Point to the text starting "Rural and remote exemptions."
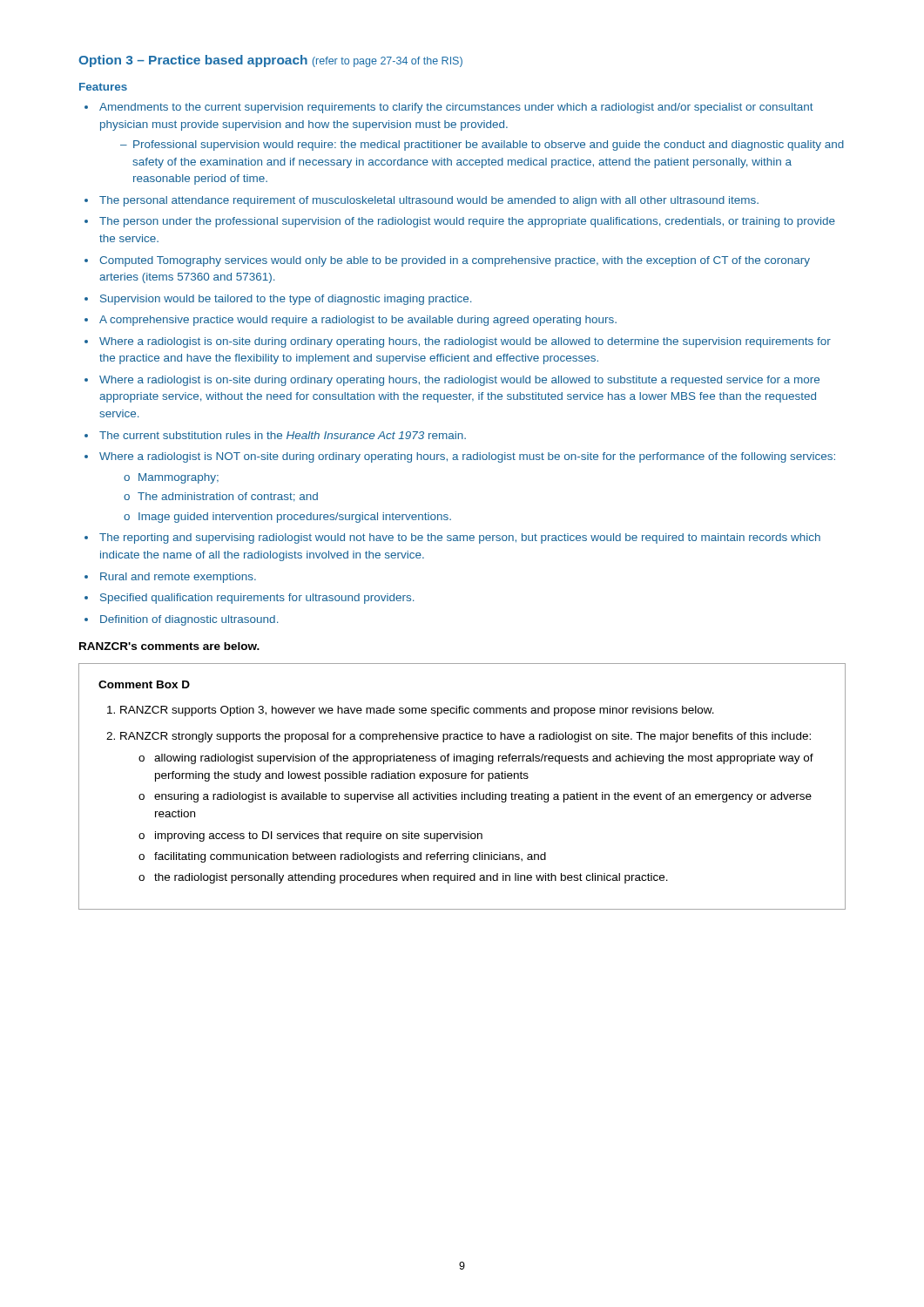This screenshot has width=924, height=1307. [170, 578]
